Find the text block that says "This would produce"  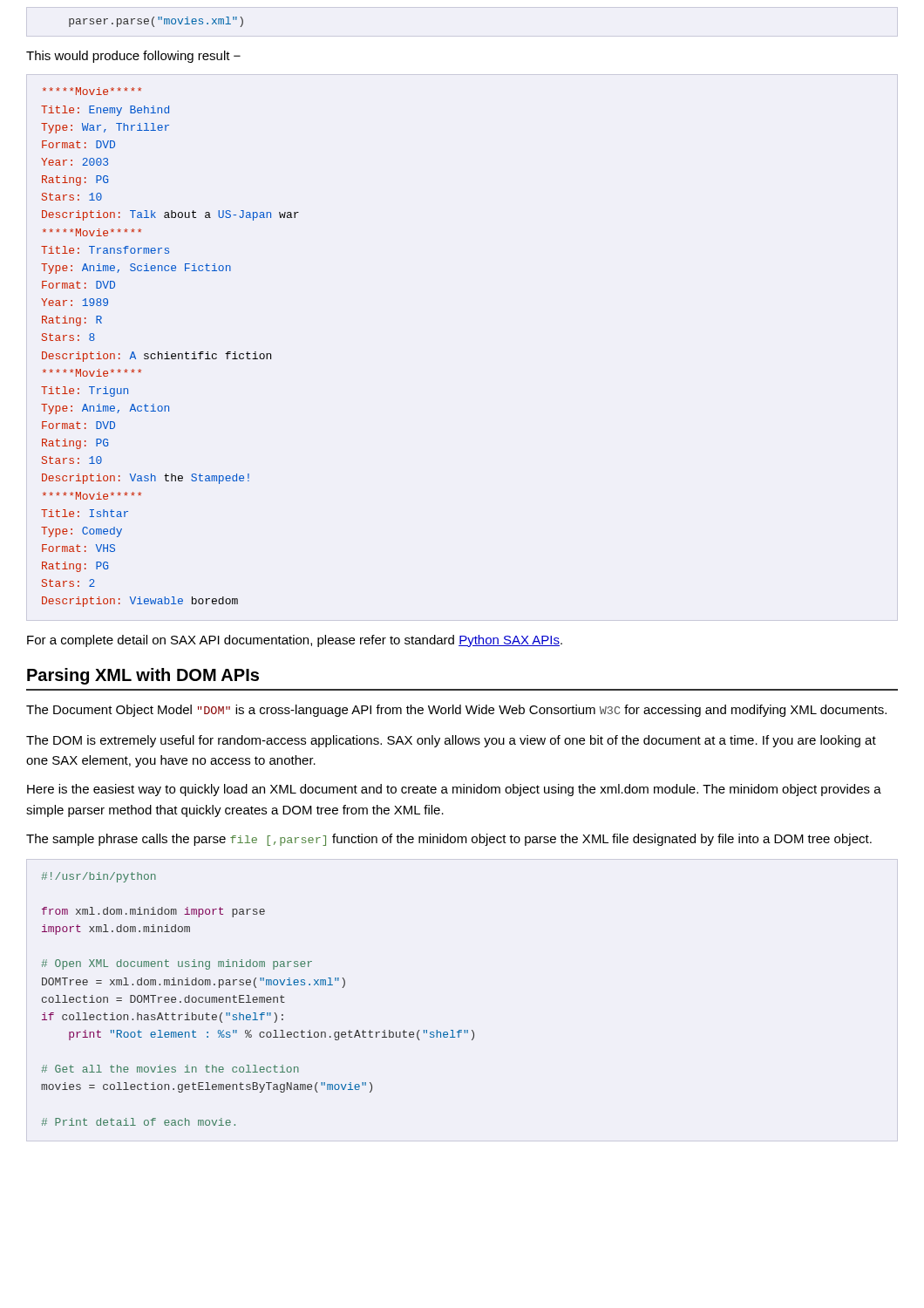[x=133, y=57]
